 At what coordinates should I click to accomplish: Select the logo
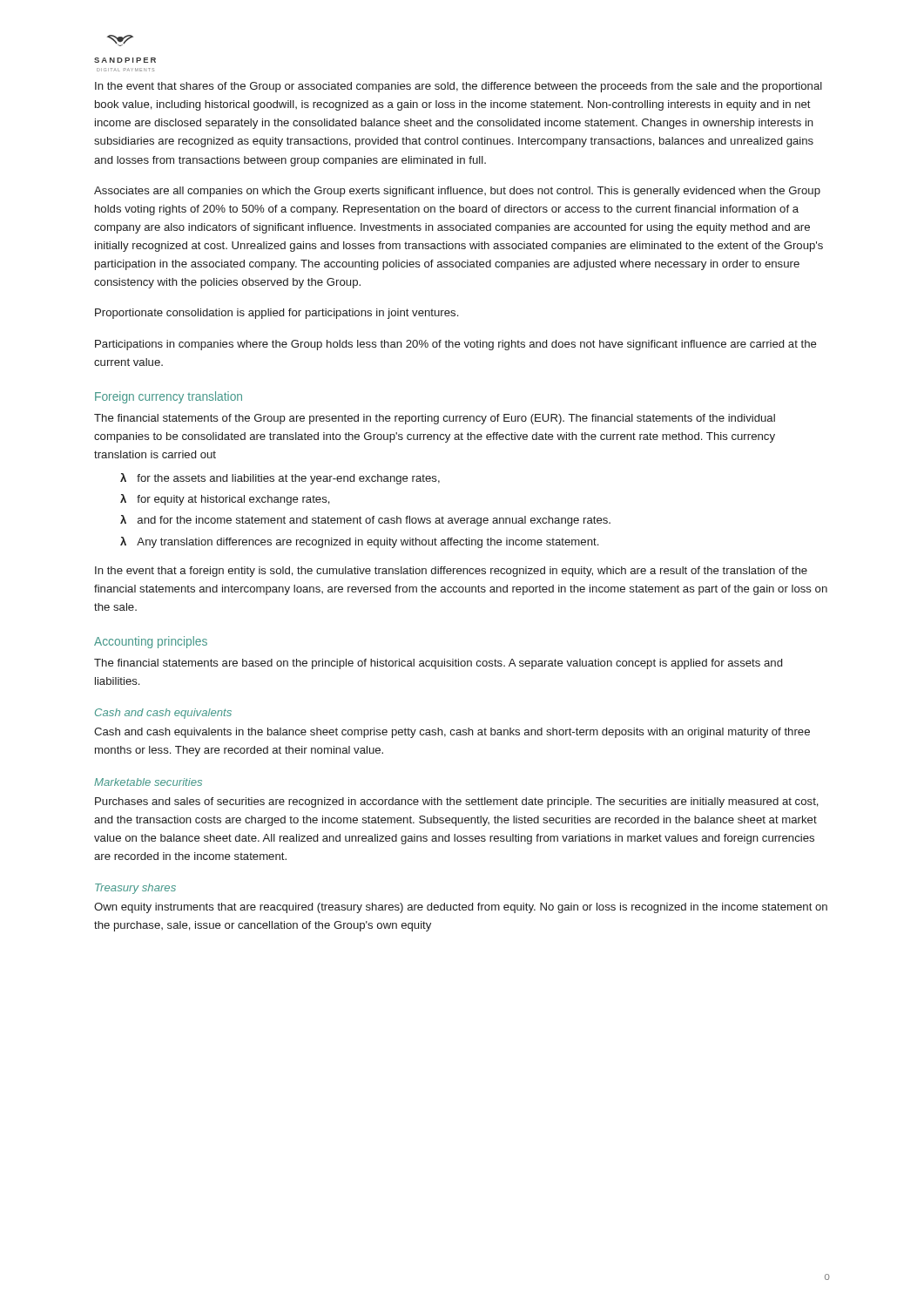click(x=133, y=51)
